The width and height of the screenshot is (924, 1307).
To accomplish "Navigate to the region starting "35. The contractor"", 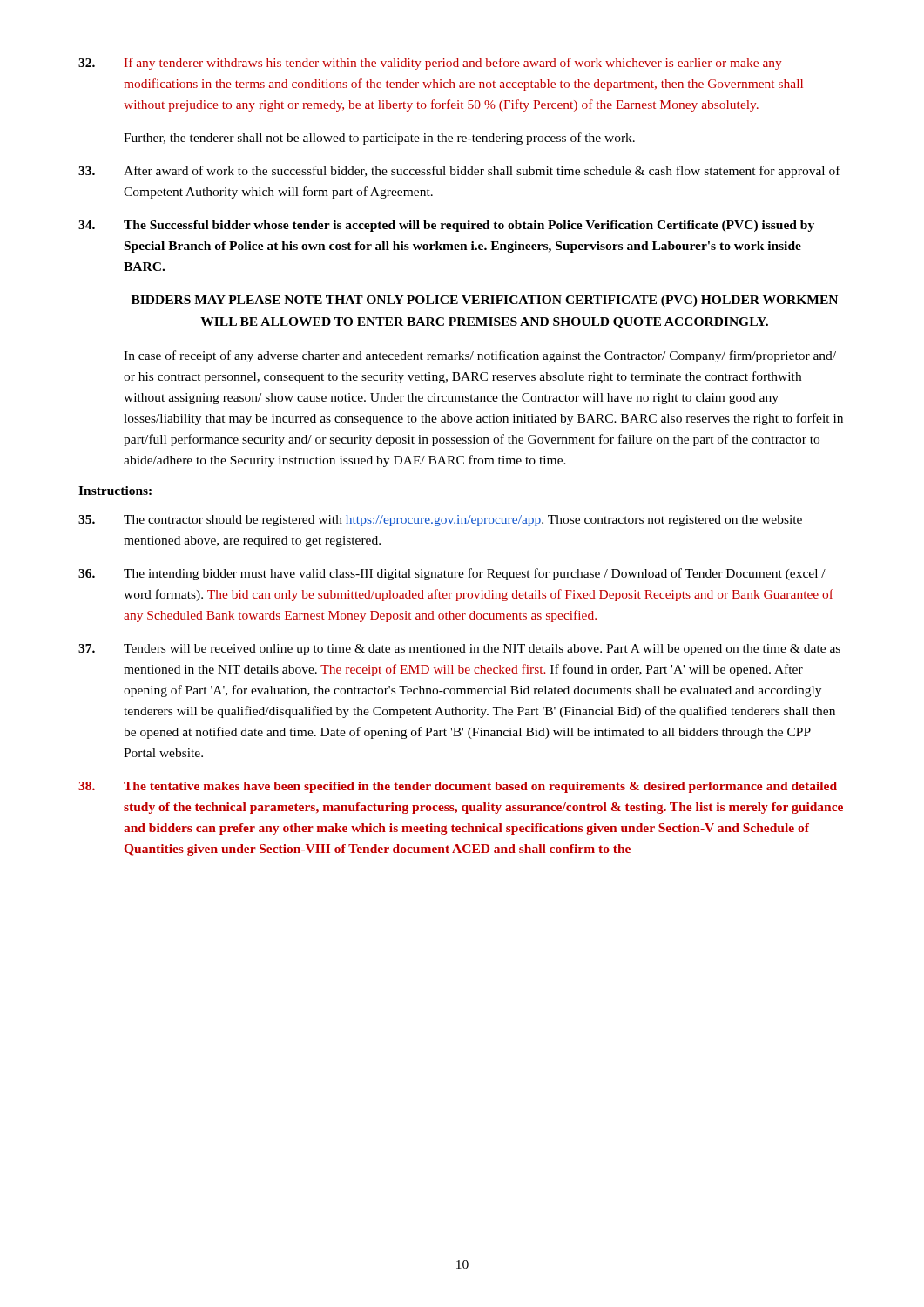I will pos(462,530).
